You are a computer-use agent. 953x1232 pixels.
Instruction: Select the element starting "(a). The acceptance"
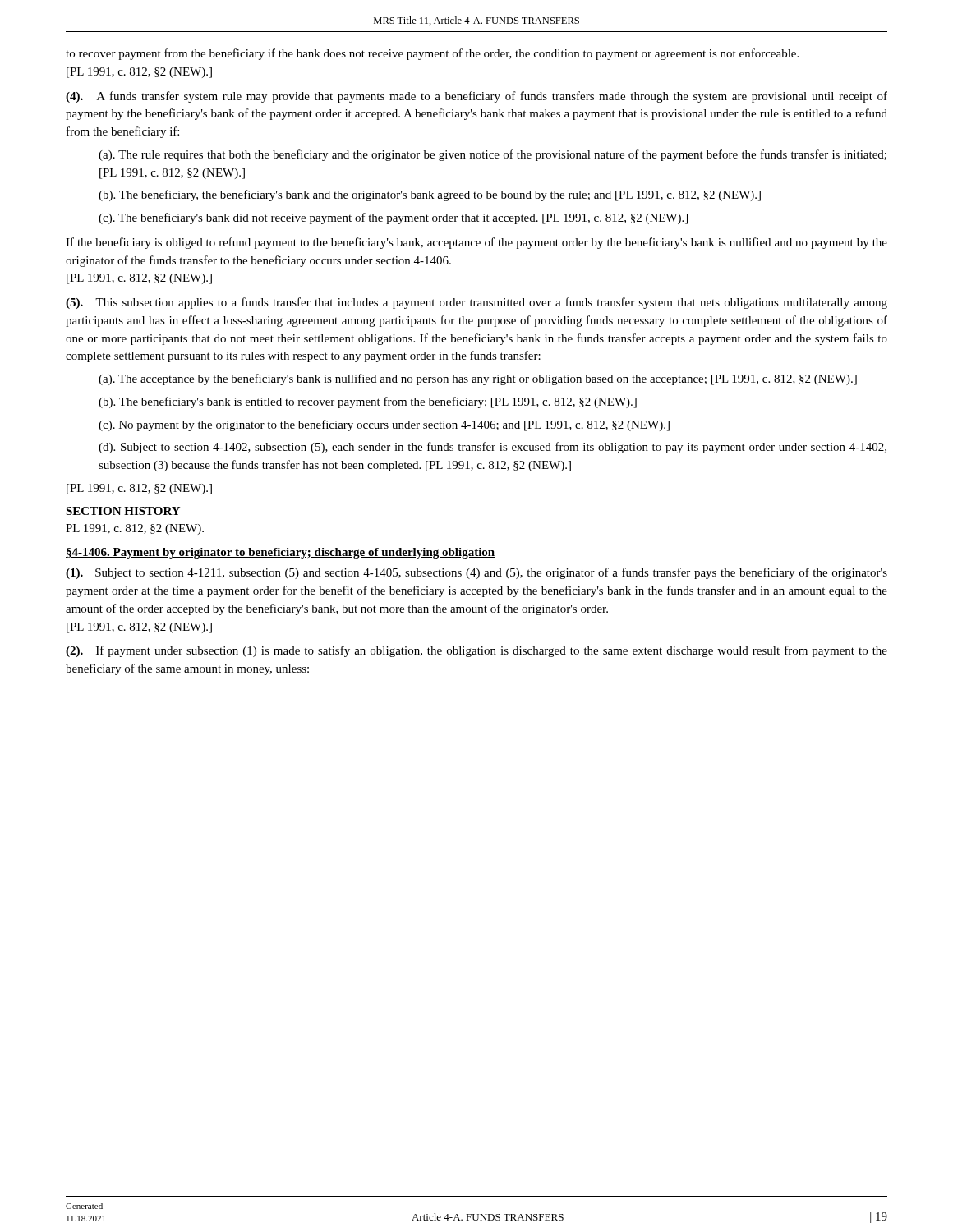click(x=493, y=379)
